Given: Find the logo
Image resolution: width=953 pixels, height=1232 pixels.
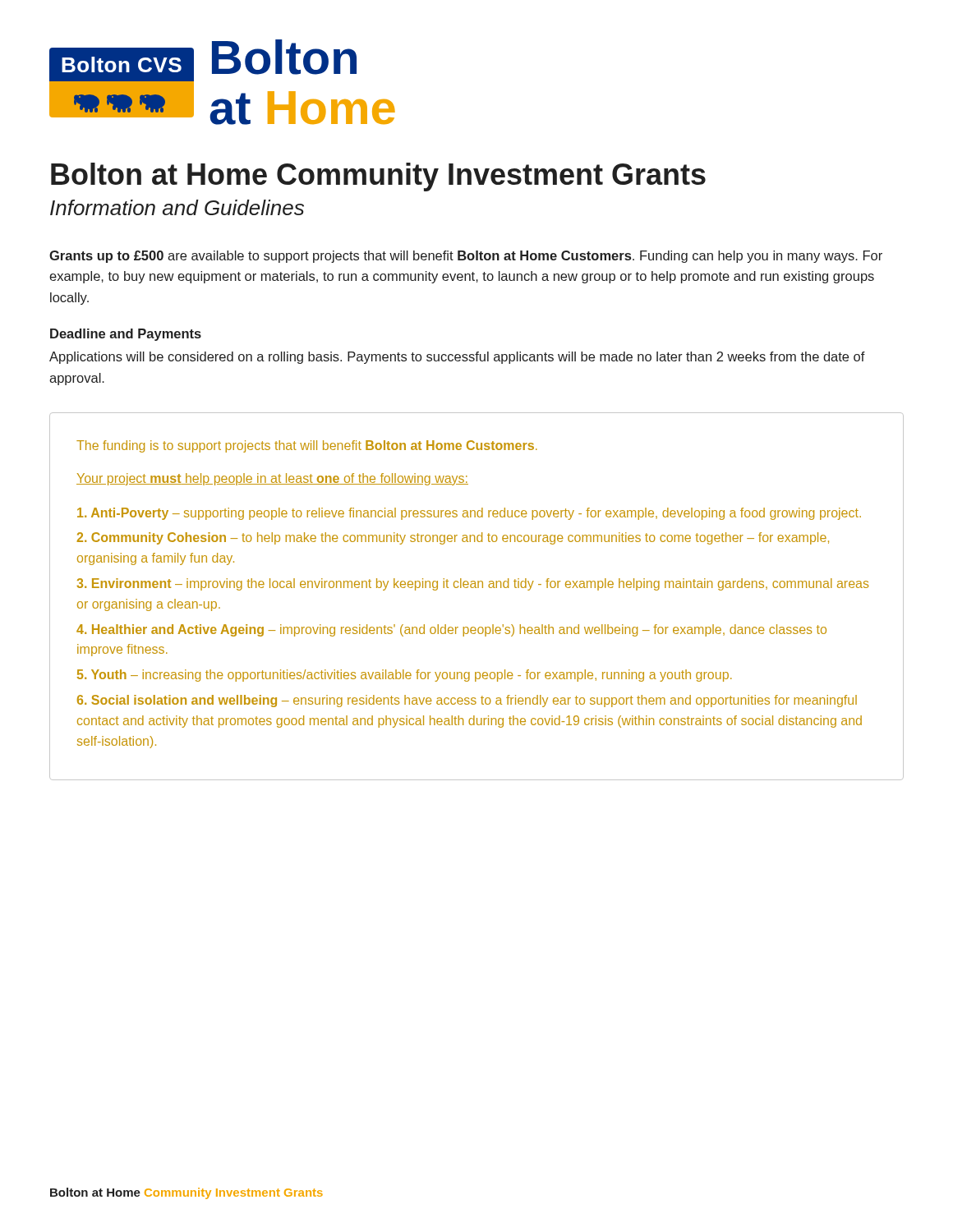Looking at the screenshot, I should point(476,83).
